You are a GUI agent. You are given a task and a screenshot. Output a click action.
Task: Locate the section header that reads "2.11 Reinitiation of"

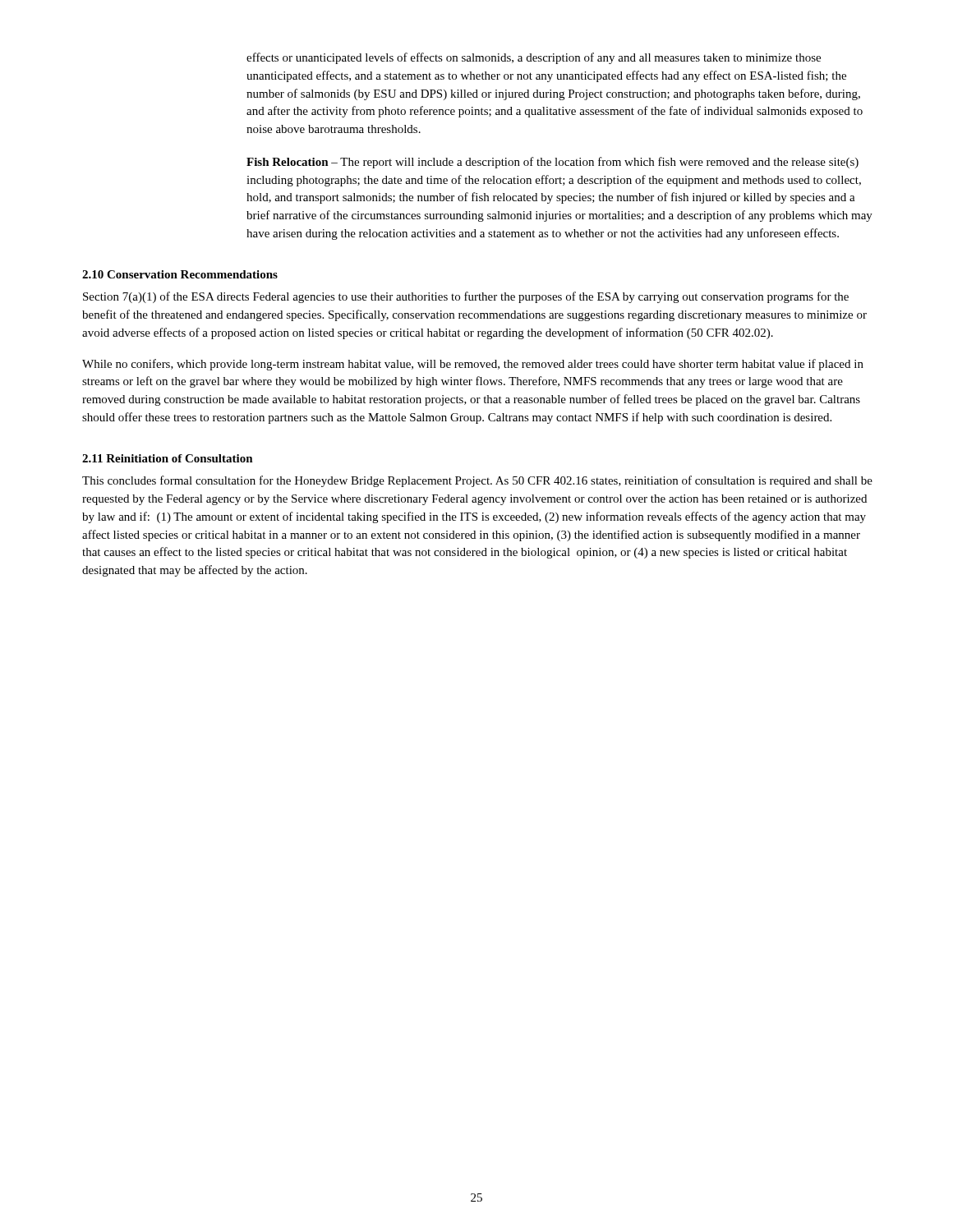coord(167,458)
